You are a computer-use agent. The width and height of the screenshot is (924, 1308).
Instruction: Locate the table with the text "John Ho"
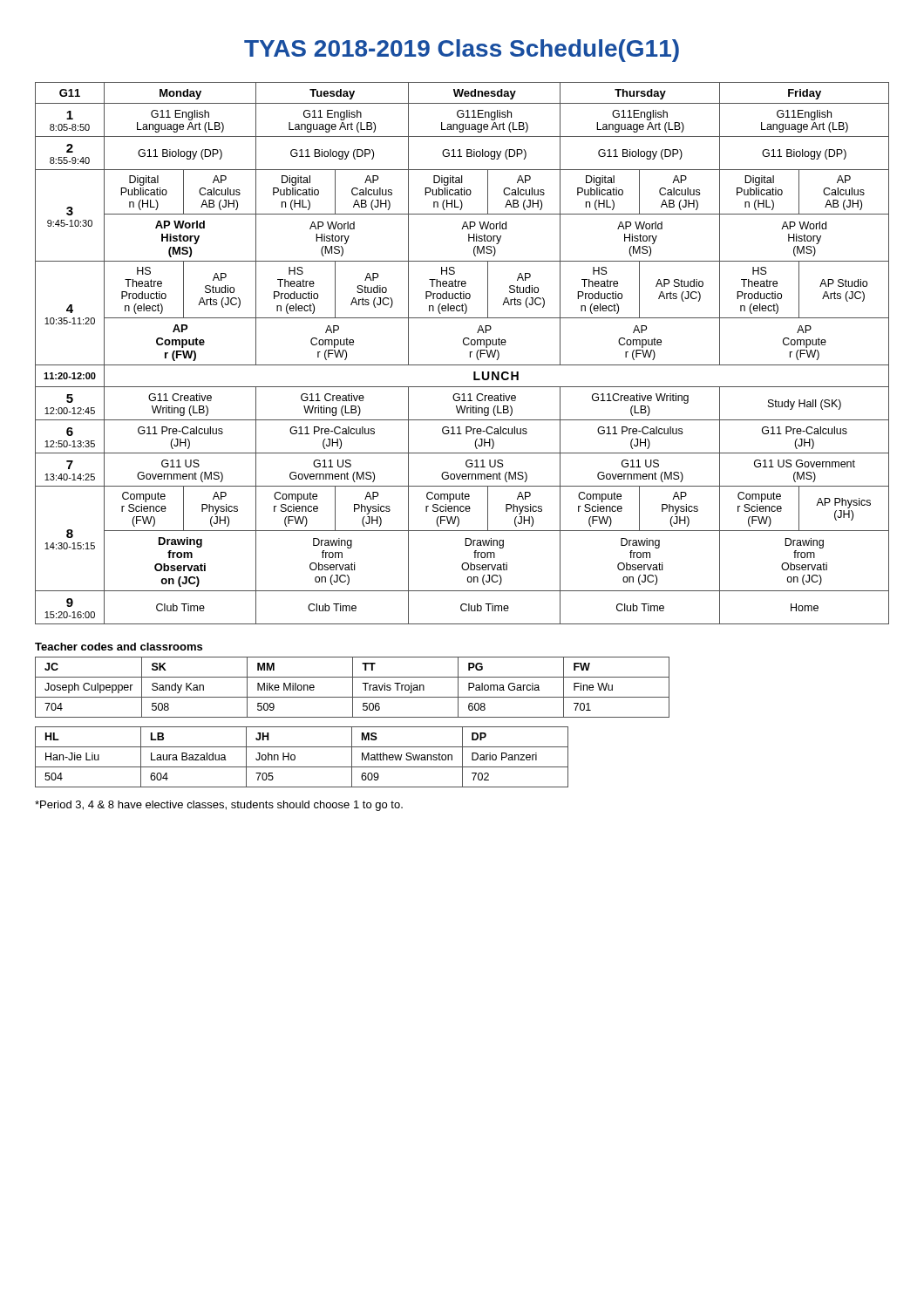point(462,757)
